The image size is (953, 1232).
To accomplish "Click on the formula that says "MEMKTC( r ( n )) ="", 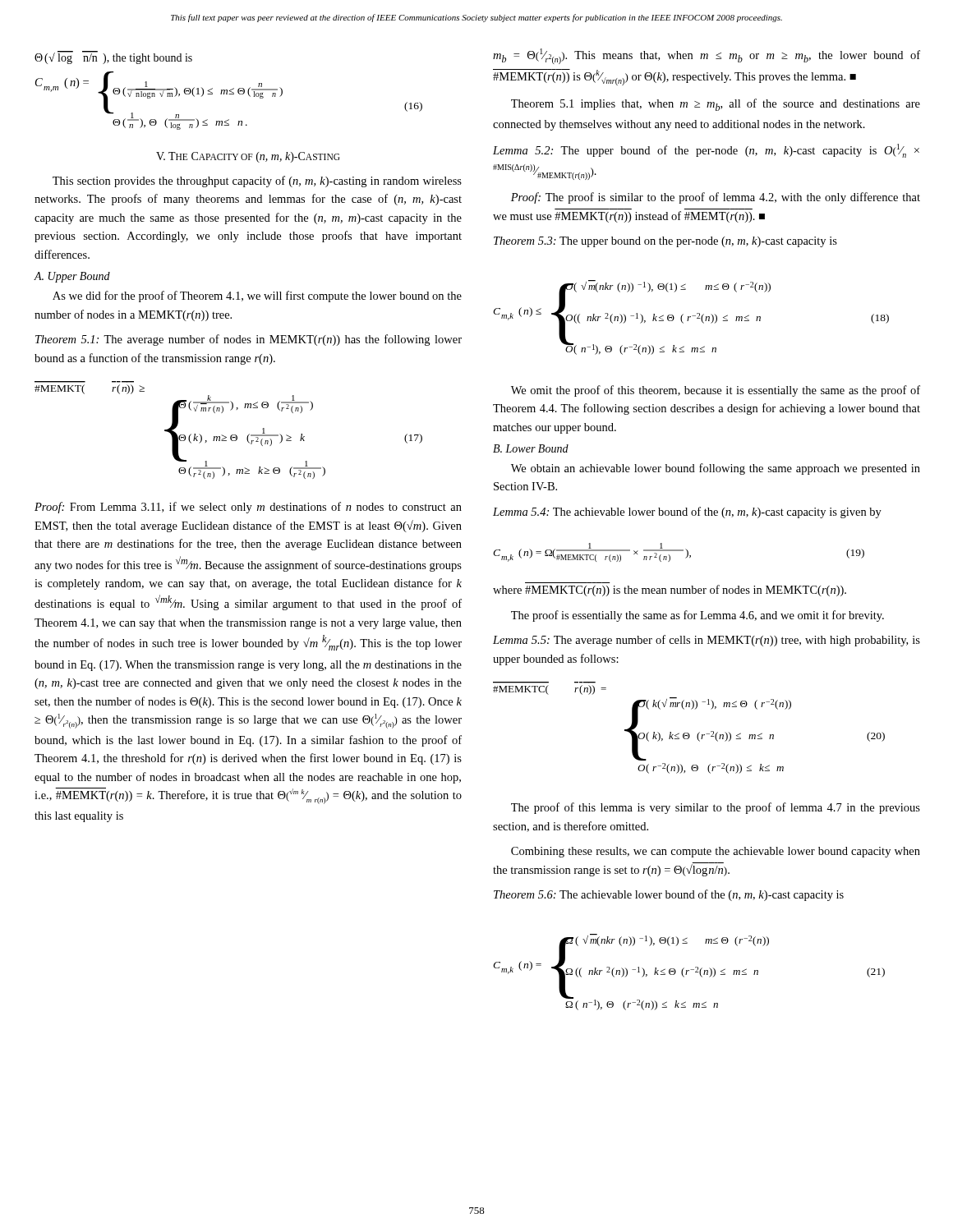I will point(698,734).
